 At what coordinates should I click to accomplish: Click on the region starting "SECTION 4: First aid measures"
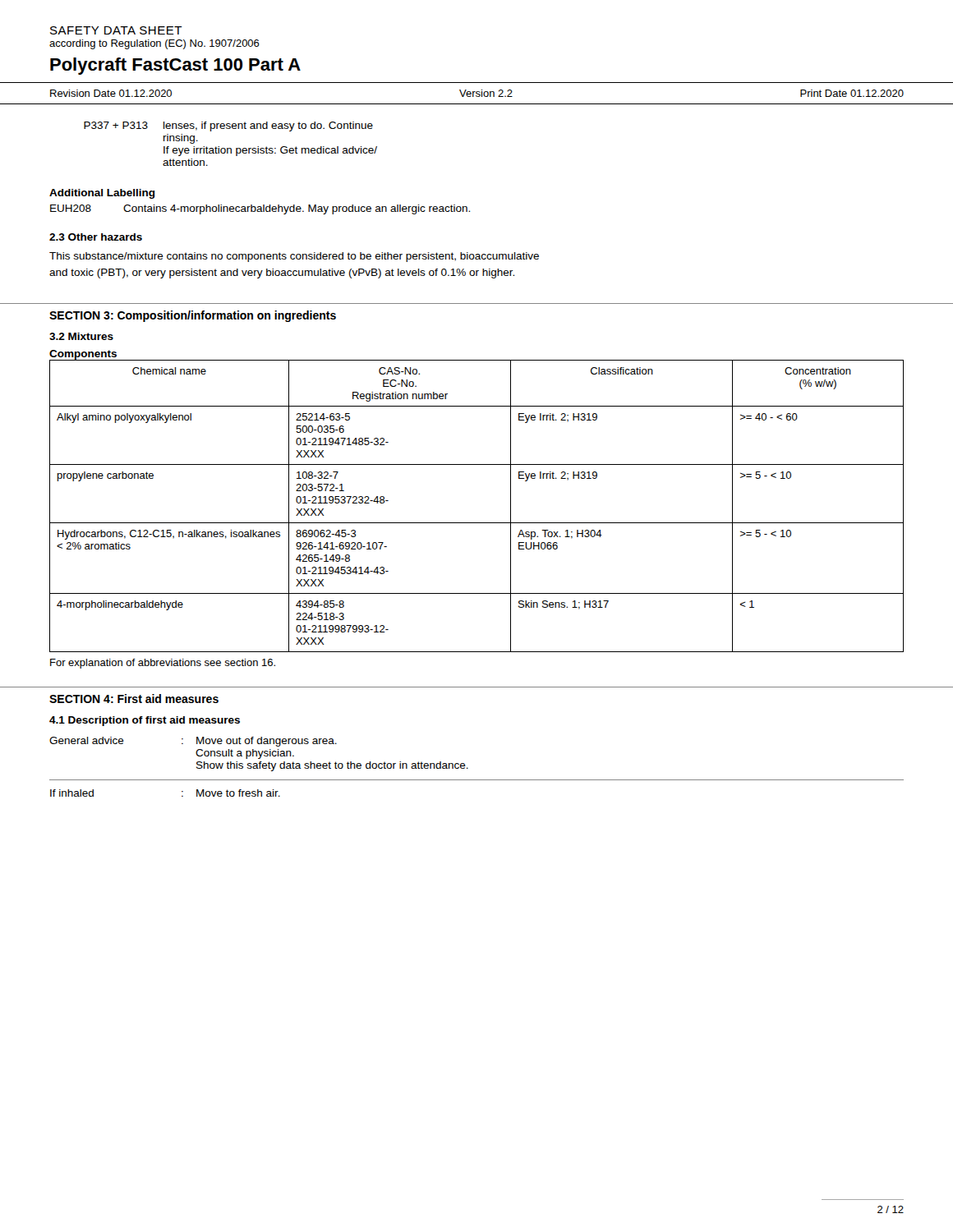pyautogui.click(x=134, y=699)
